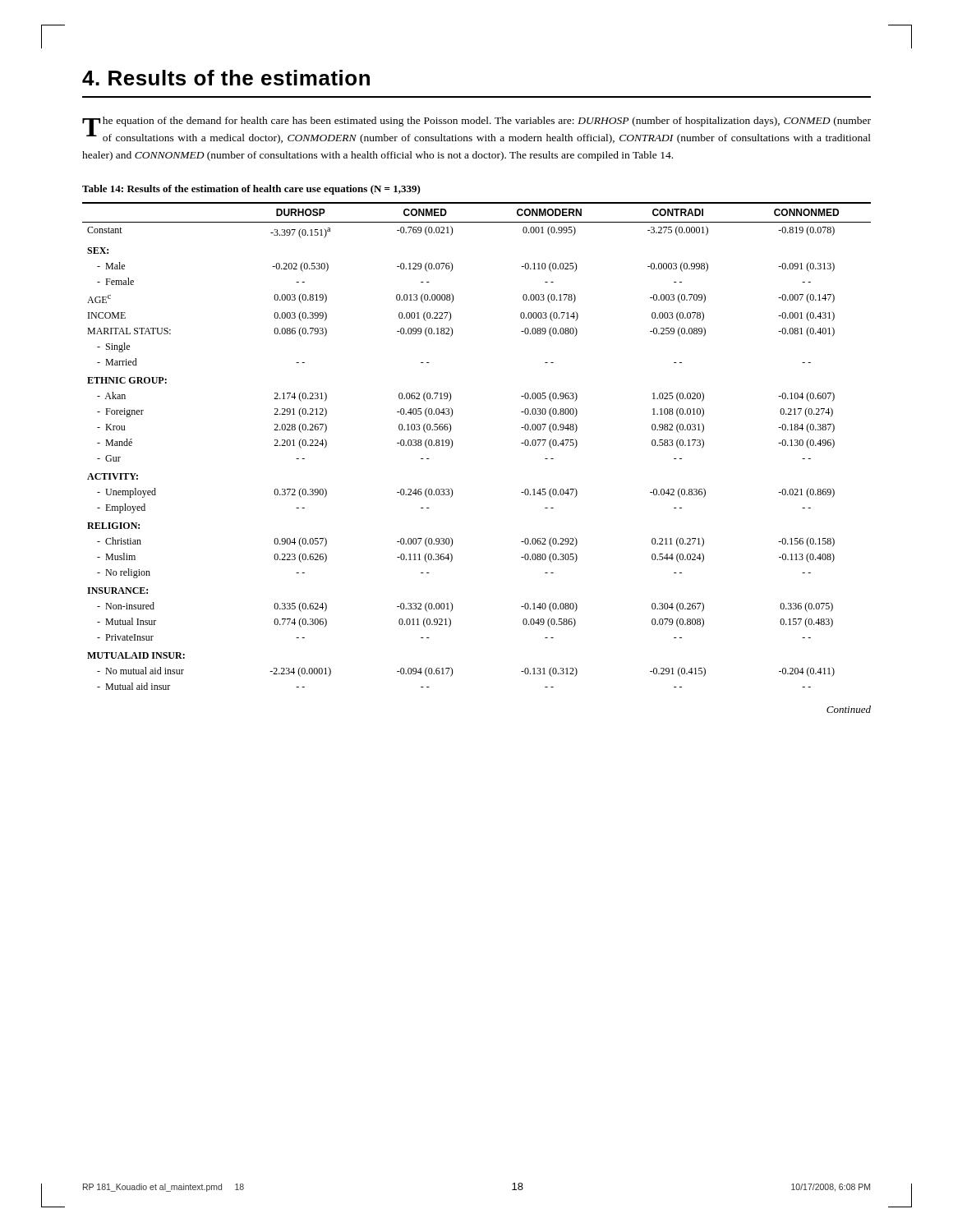Point to the element starting "Table 14: Results of the estimation"
953x1232 pixels.
tap(251, 188)
